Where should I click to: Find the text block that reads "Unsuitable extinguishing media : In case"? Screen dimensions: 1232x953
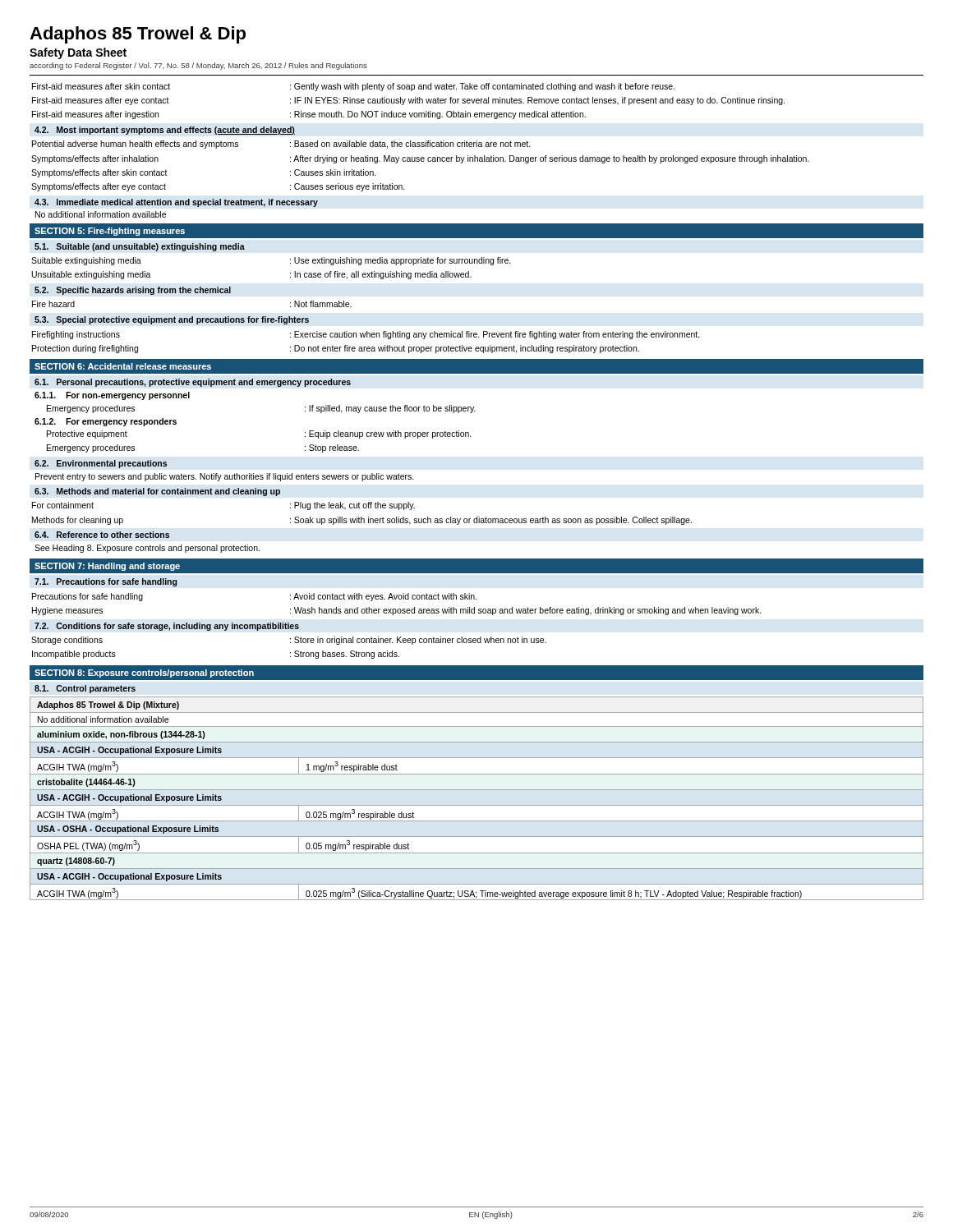[x=476, y=275]
